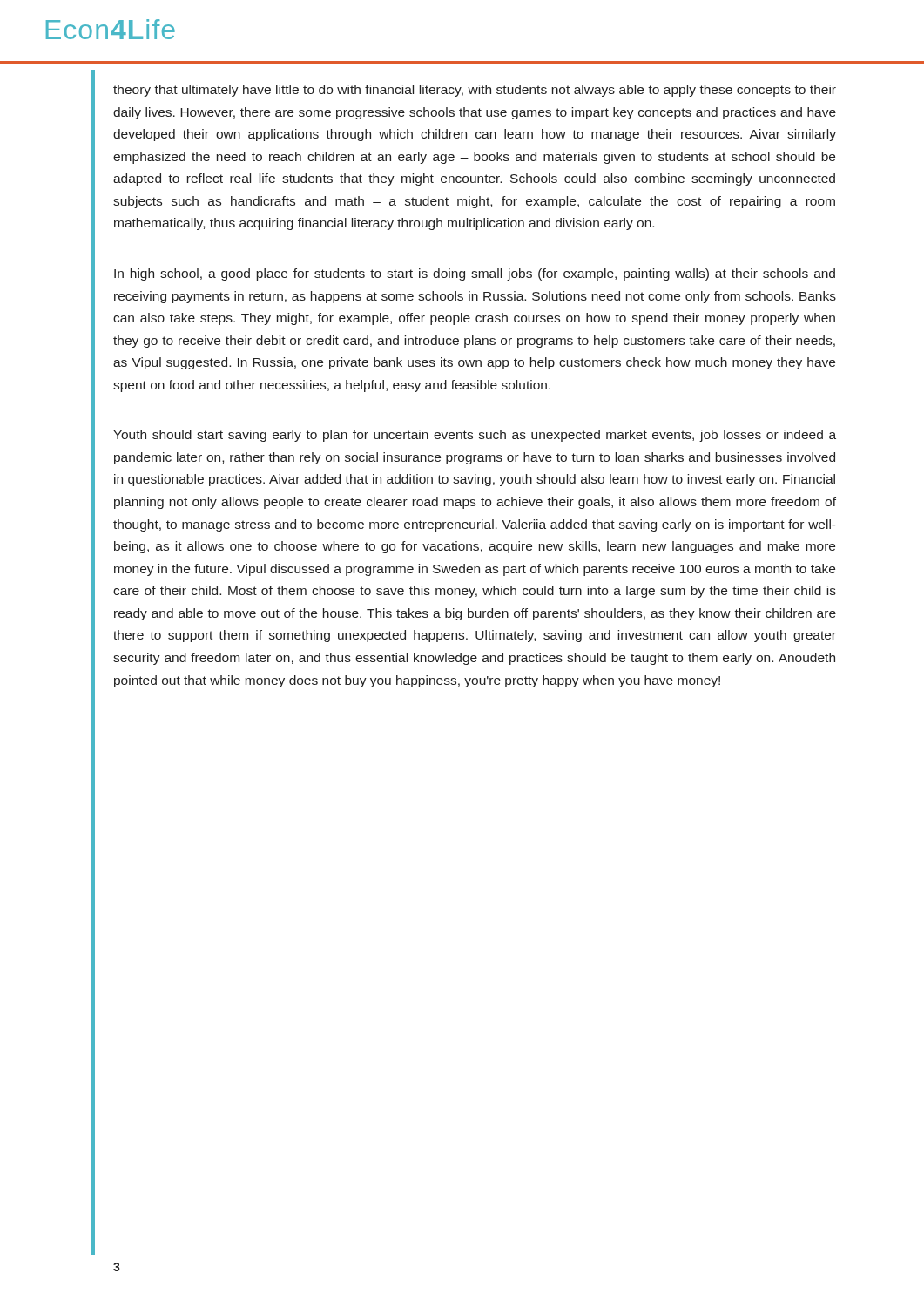The image size is (924, 1307).
Task: Find the block on this page that starts "In high school, a good place"
Action: (475, 329)
